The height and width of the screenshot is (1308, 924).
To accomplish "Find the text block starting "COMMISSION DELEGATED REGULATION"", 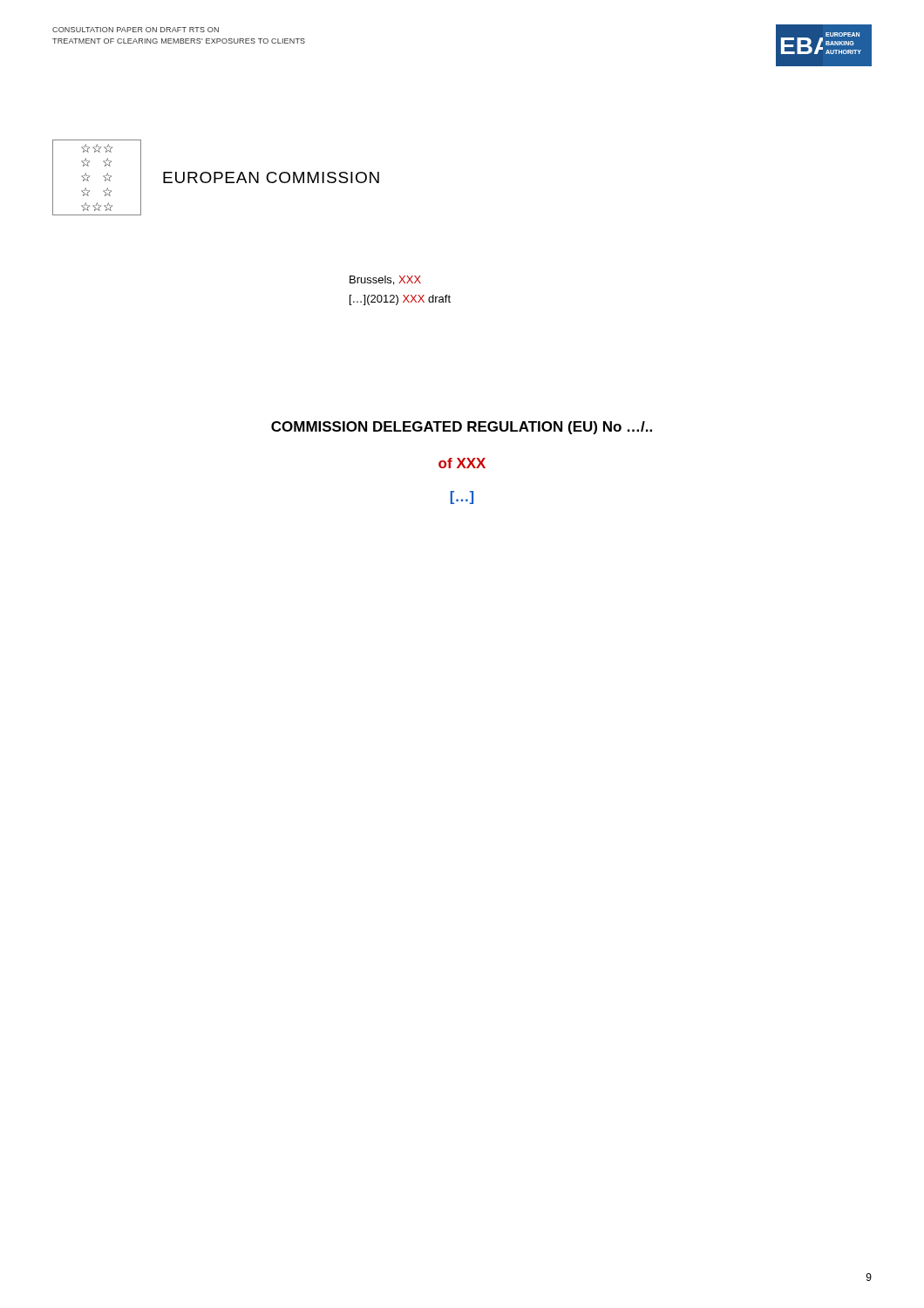I will pyautogui.click(x=462, y=427).
